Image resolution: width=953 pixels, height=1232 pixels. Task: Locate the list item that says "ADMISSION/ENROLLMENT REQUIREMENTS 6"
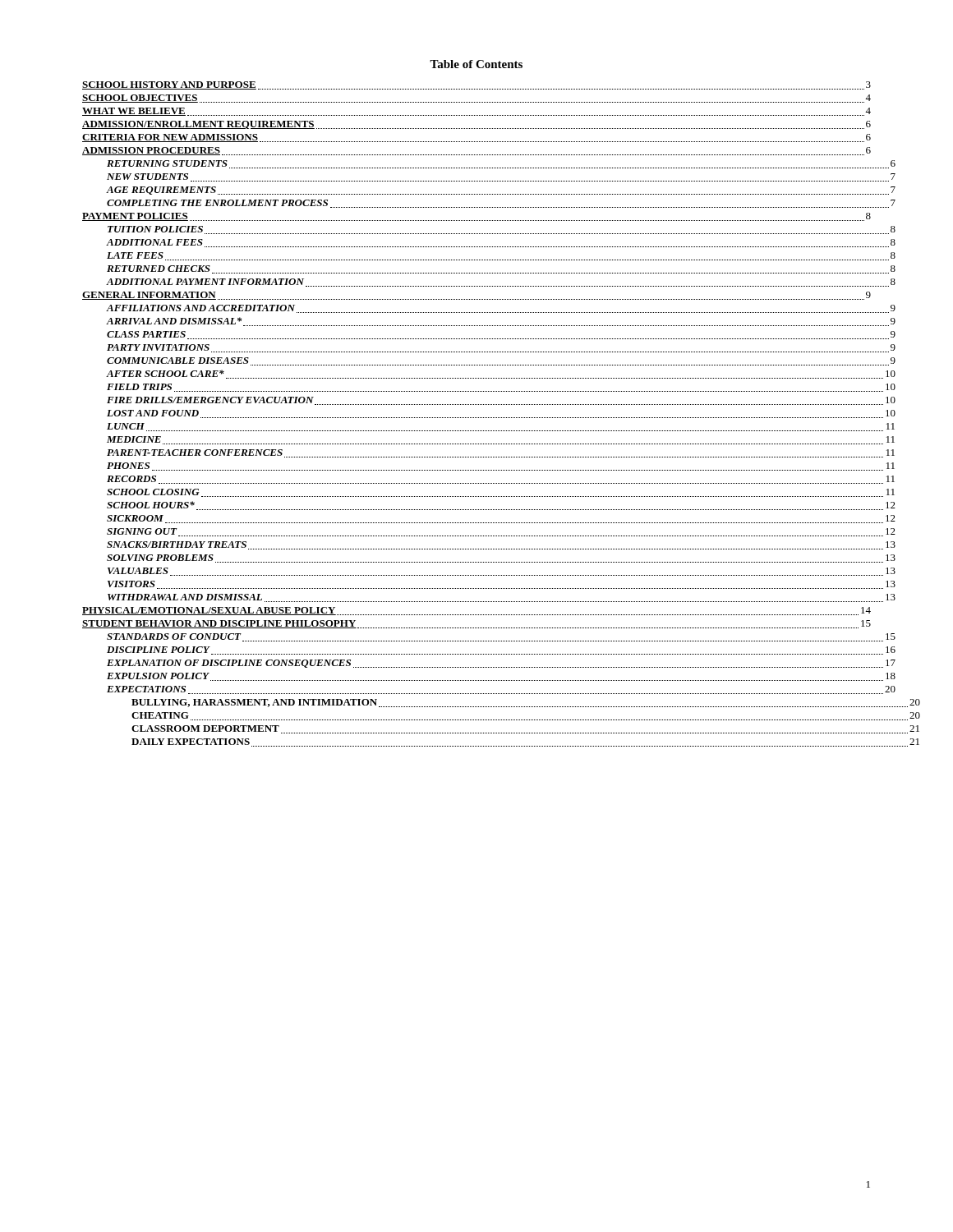click(x=476, y=124)
